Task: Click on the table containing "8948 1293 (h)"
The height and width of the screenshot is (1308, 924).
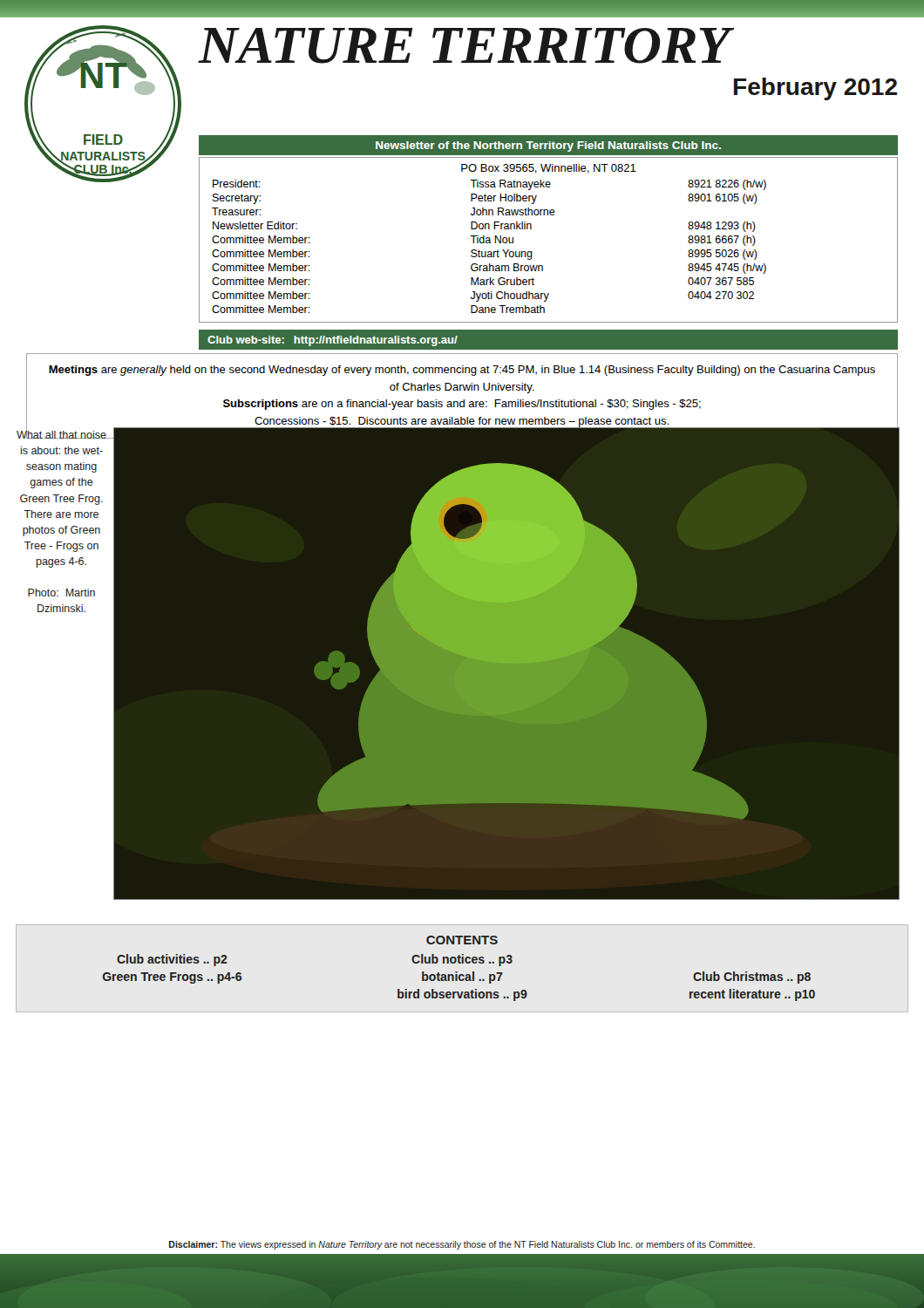Action: (548, 240)
